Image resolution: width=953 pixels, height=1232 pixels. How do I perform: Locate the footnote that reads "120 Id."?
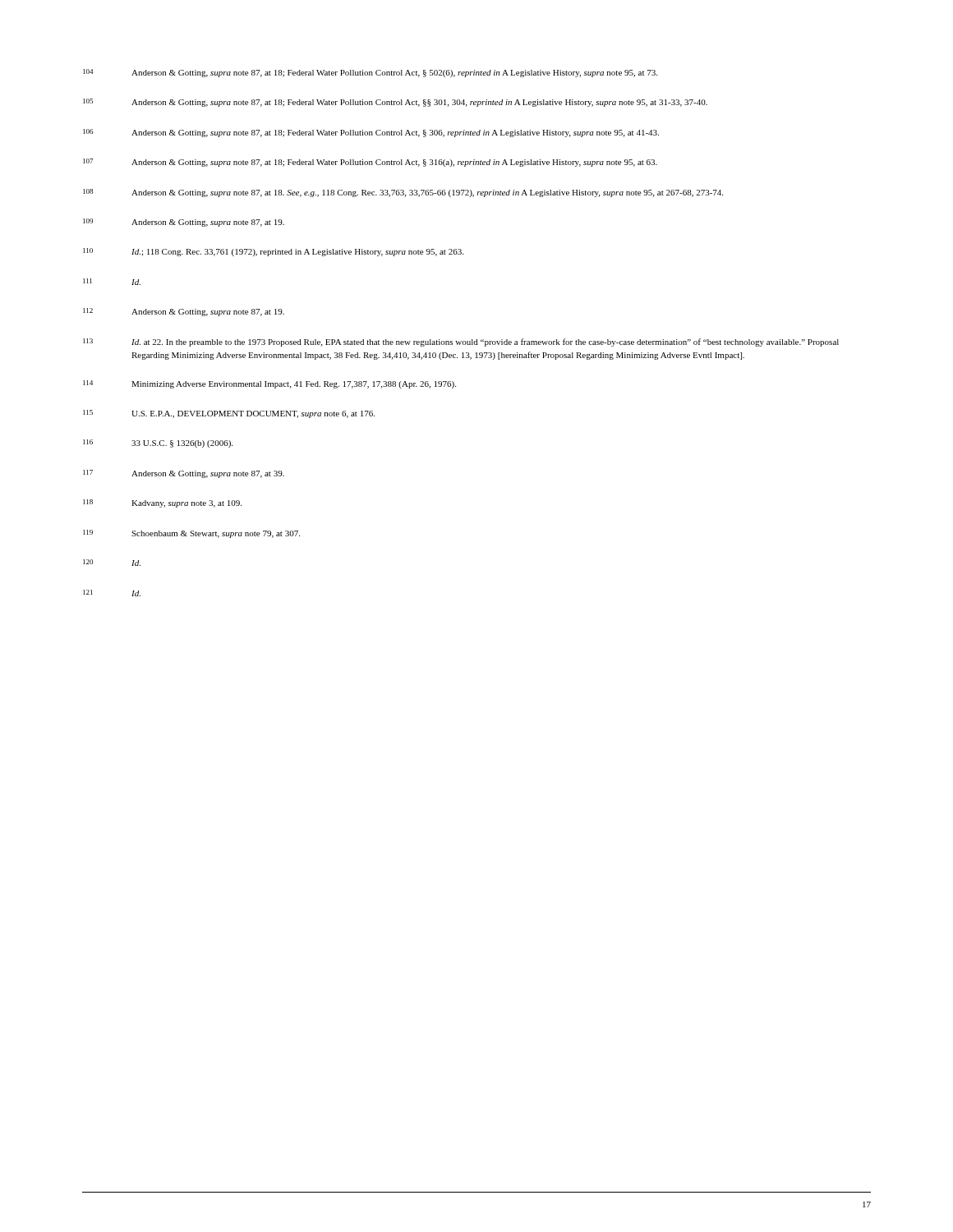(90, 562)
